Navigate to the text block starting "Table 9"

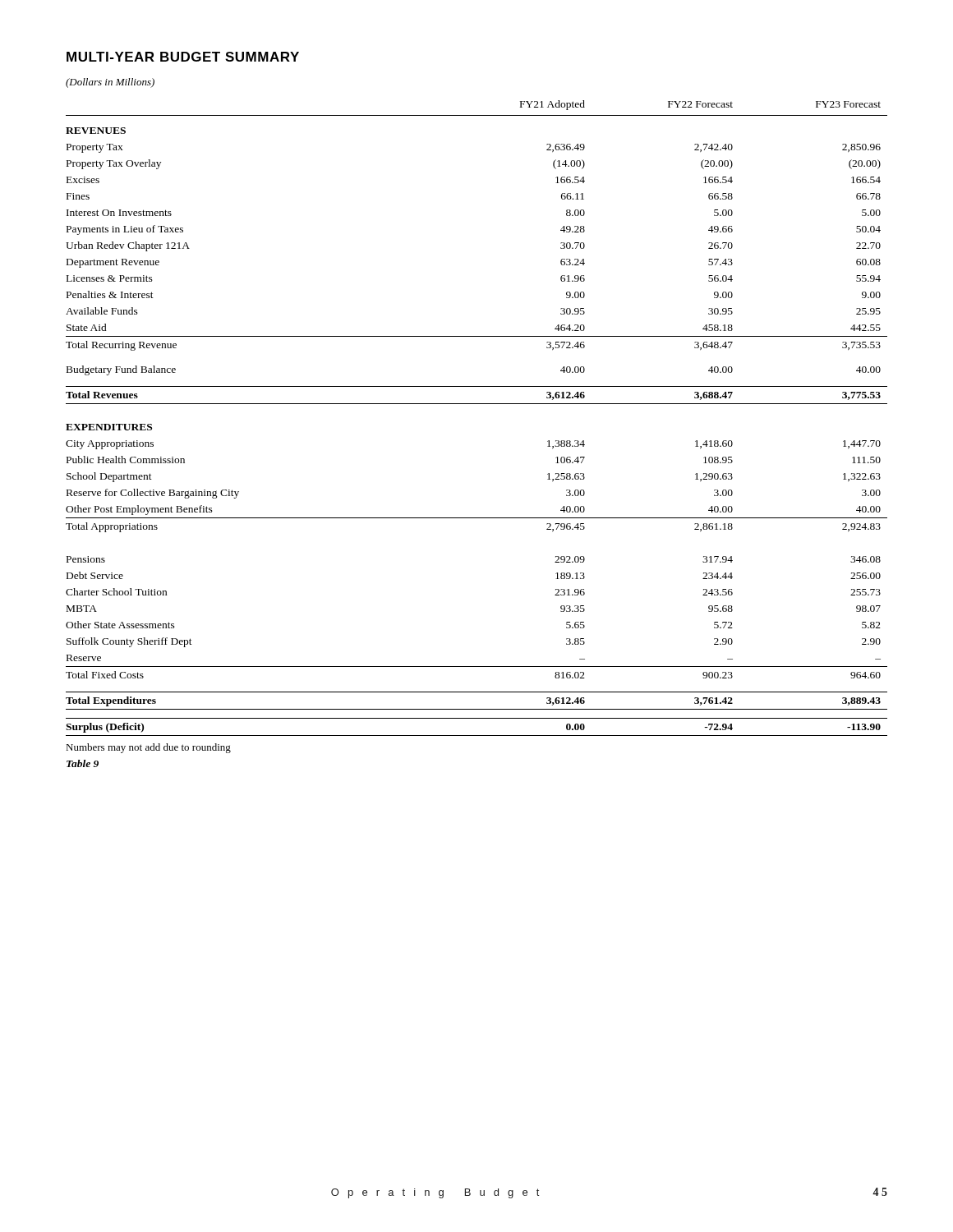[x=82, y=763]
